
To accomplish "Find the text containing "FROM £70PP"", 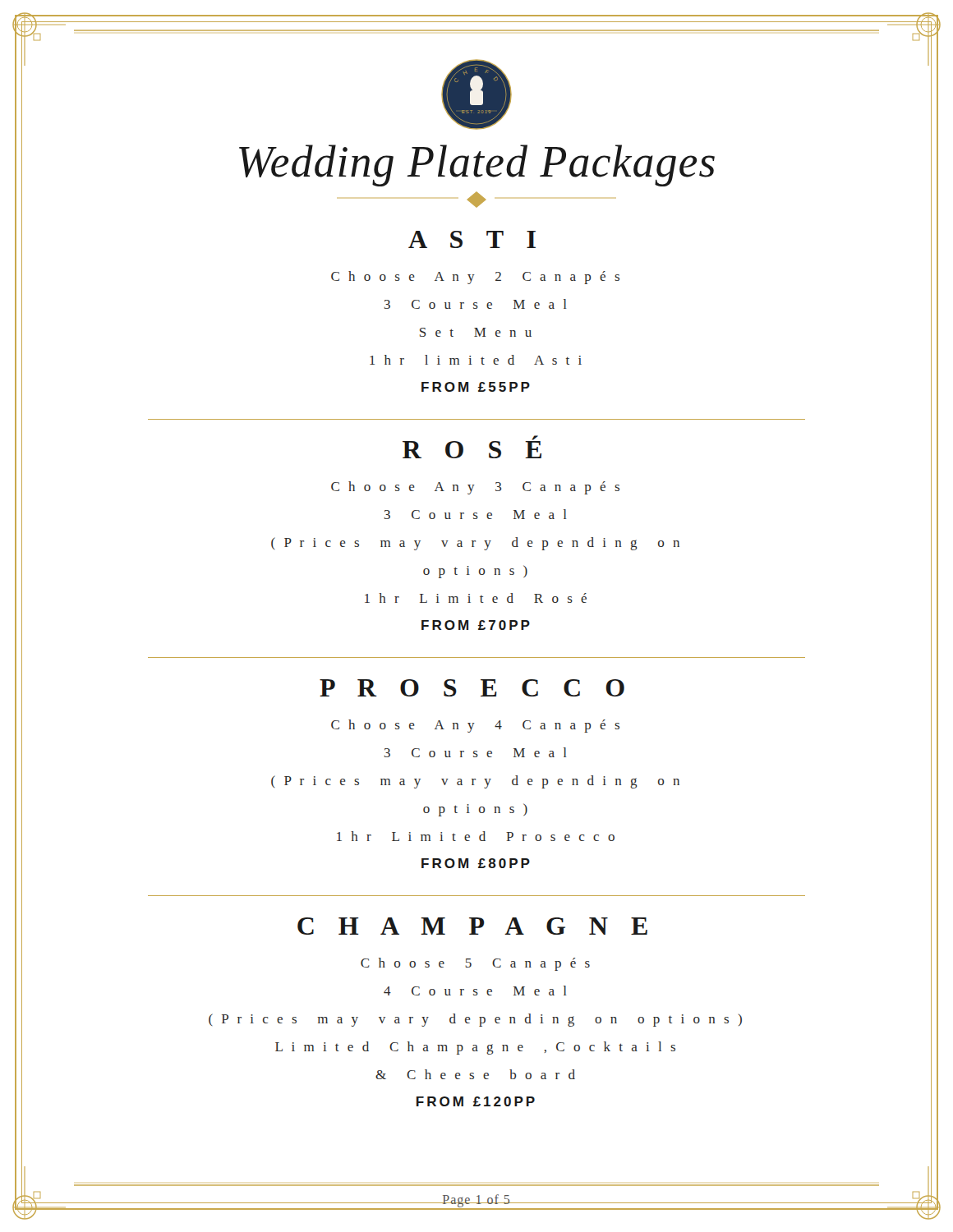I will [x=476, y=626].
